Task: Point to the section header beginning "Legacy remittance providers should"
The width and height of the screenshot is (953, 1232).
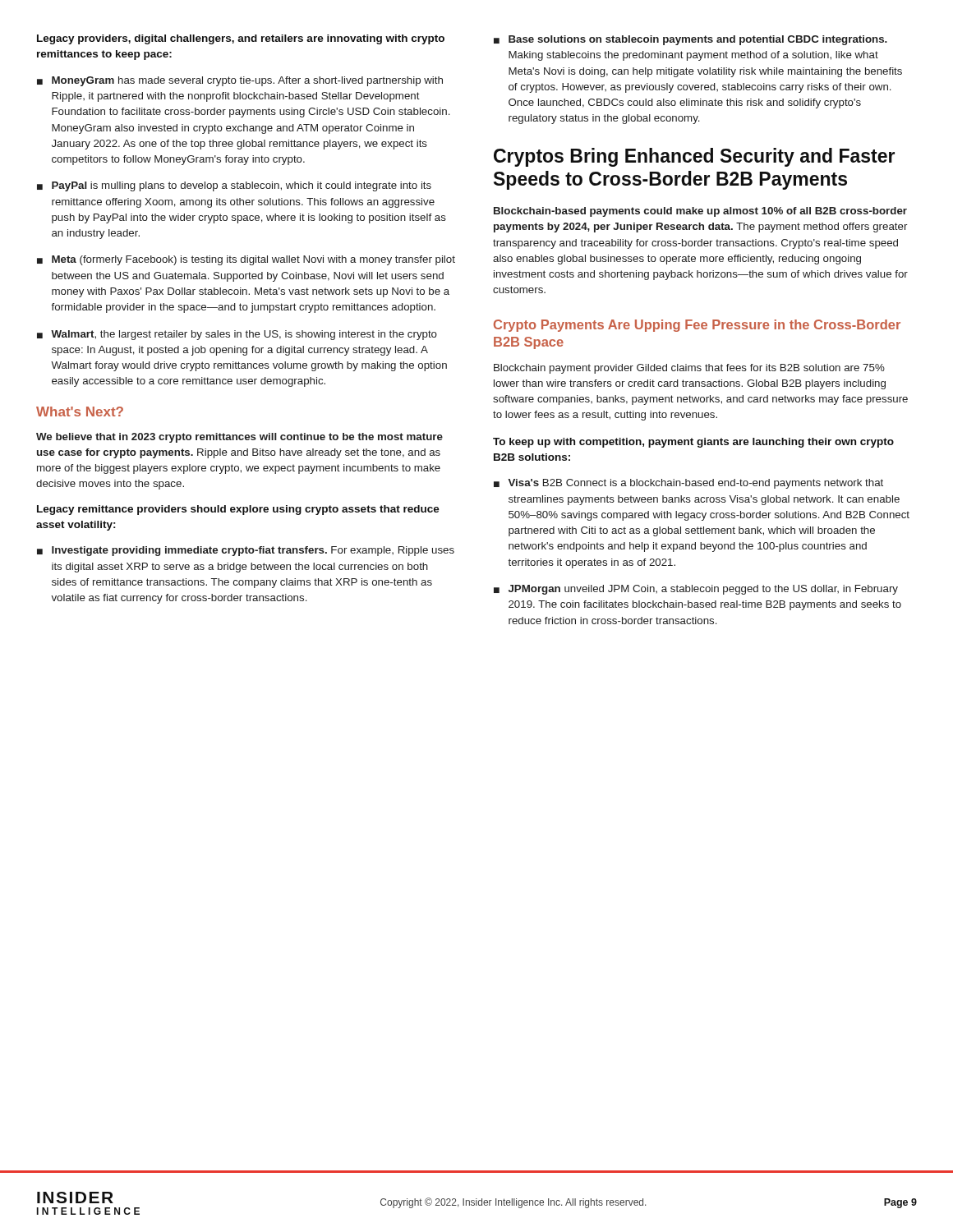Action: (x=238, y=516)
